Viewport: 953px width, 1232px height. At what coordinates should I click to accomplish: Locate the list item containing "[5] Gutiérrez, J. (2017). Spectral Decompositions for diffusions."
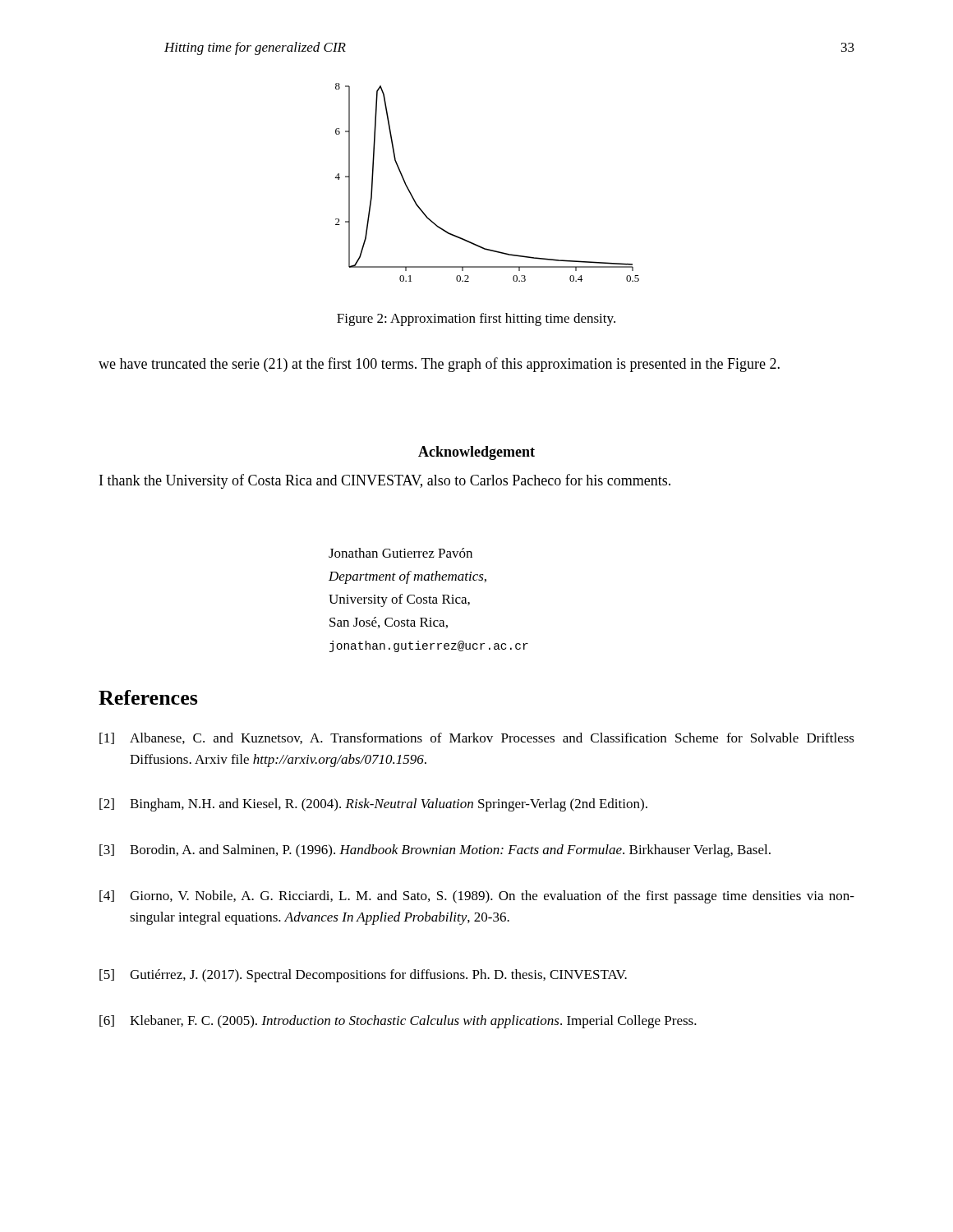point(363,975)
